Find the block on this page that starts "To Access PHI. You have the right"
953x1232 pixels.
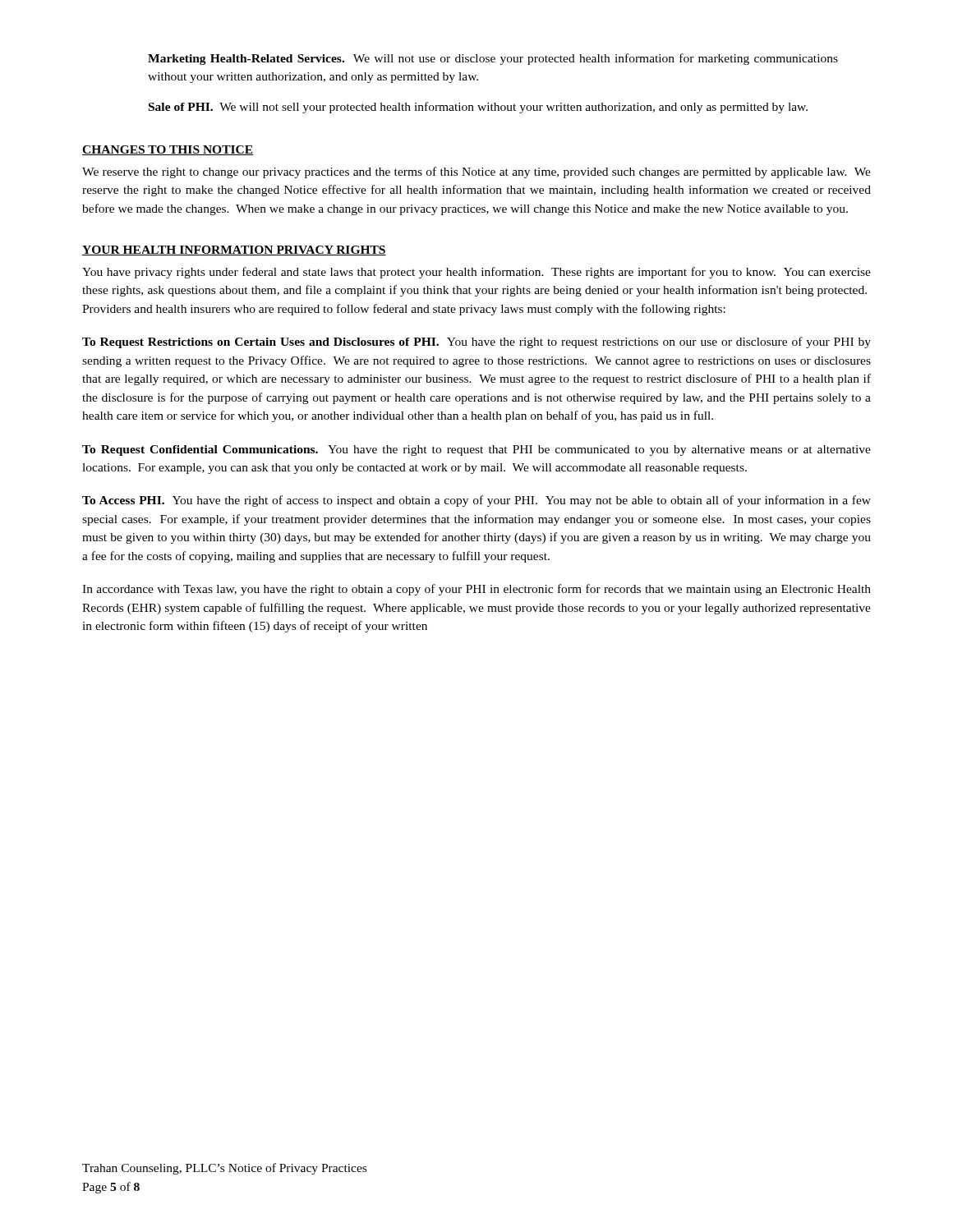(476, 528)
